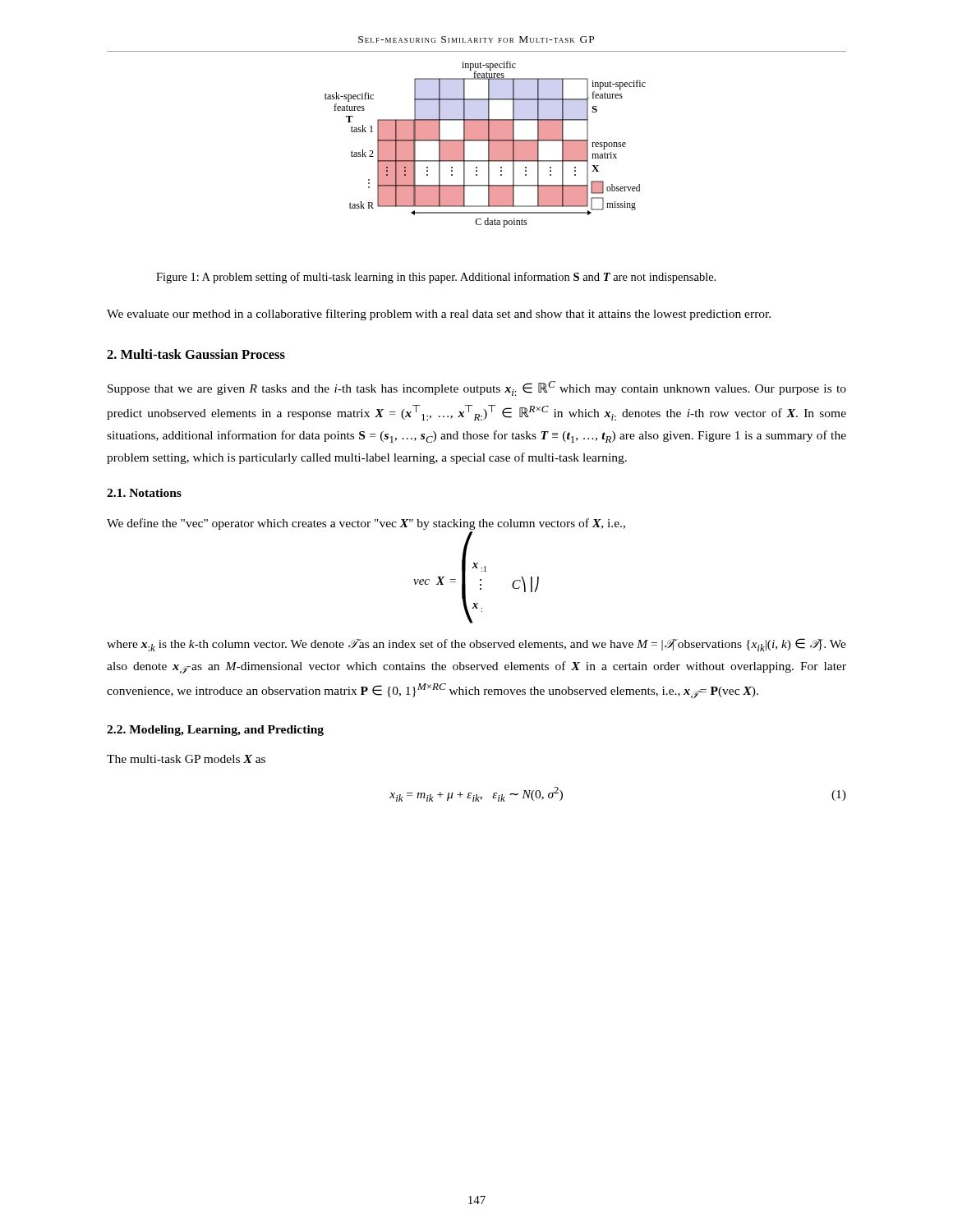Screen dimensions: 1232x953
Task: Point to the block beginning "We evaluate our method in"
Action: pyautogui.click(x=476, y=314)
